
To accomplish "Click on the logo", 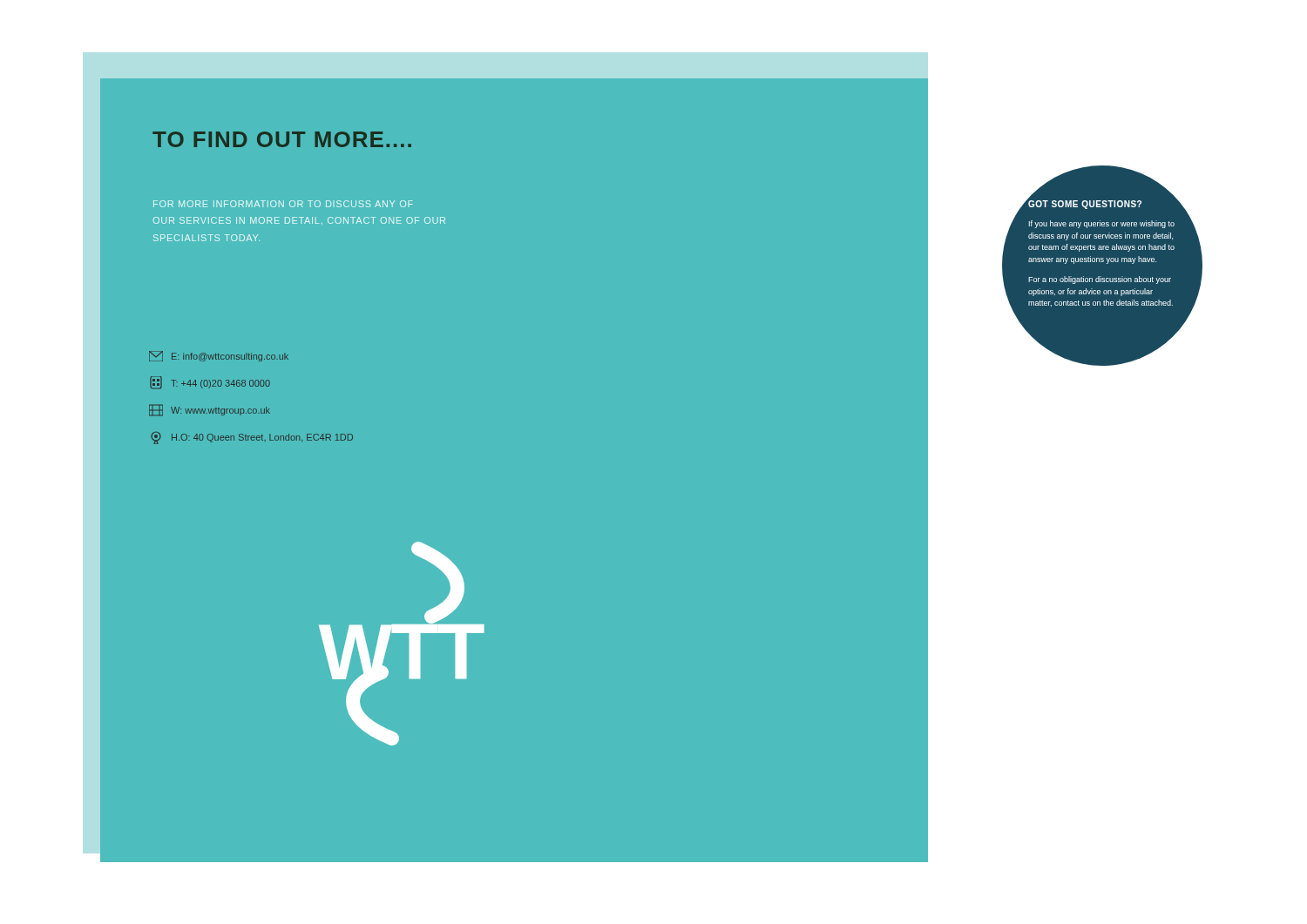I will 401,644.
